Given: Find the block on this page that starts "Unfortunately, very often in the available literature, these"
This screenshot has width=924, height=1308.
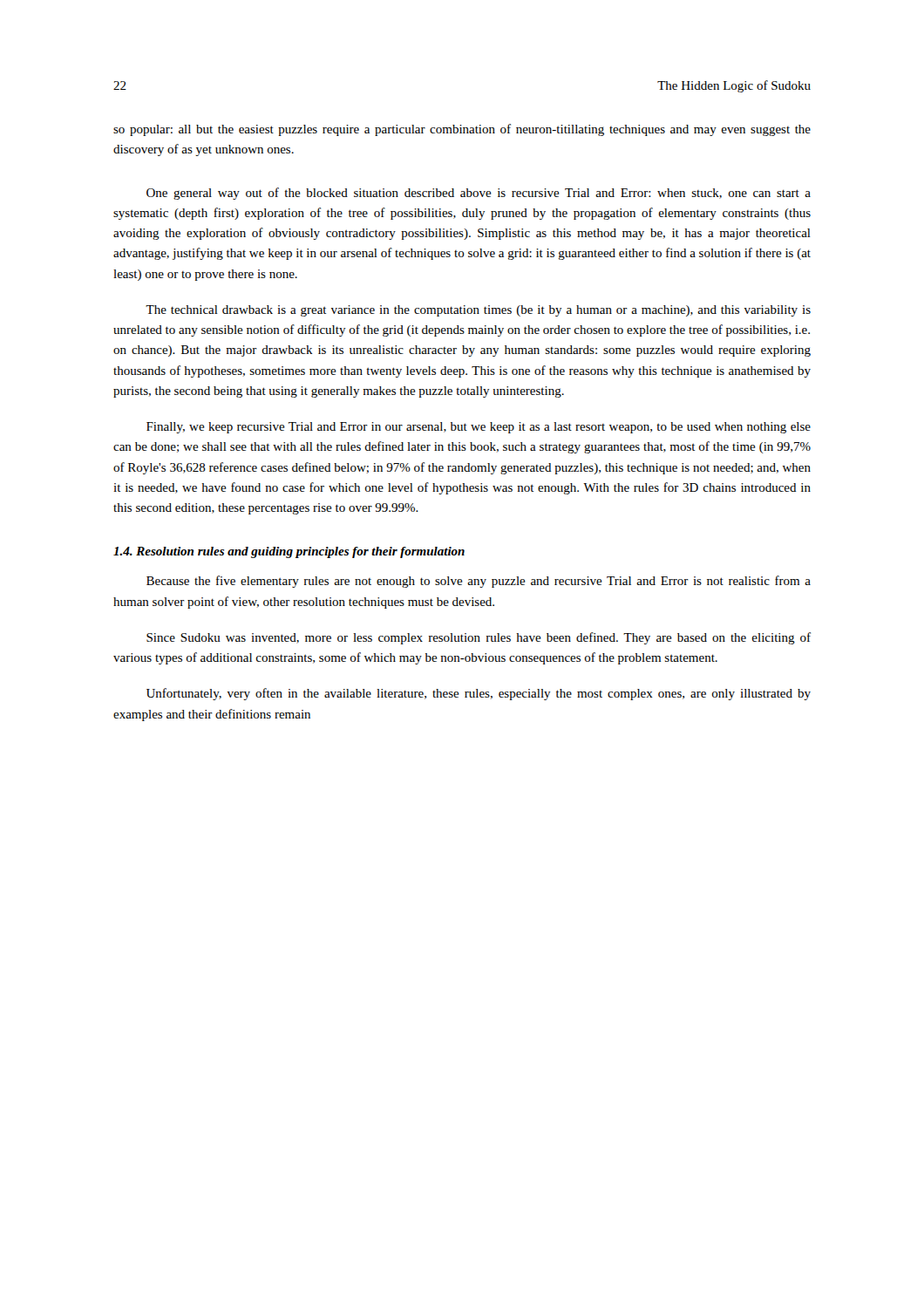Looking at the screenshot, I should 462,704.
